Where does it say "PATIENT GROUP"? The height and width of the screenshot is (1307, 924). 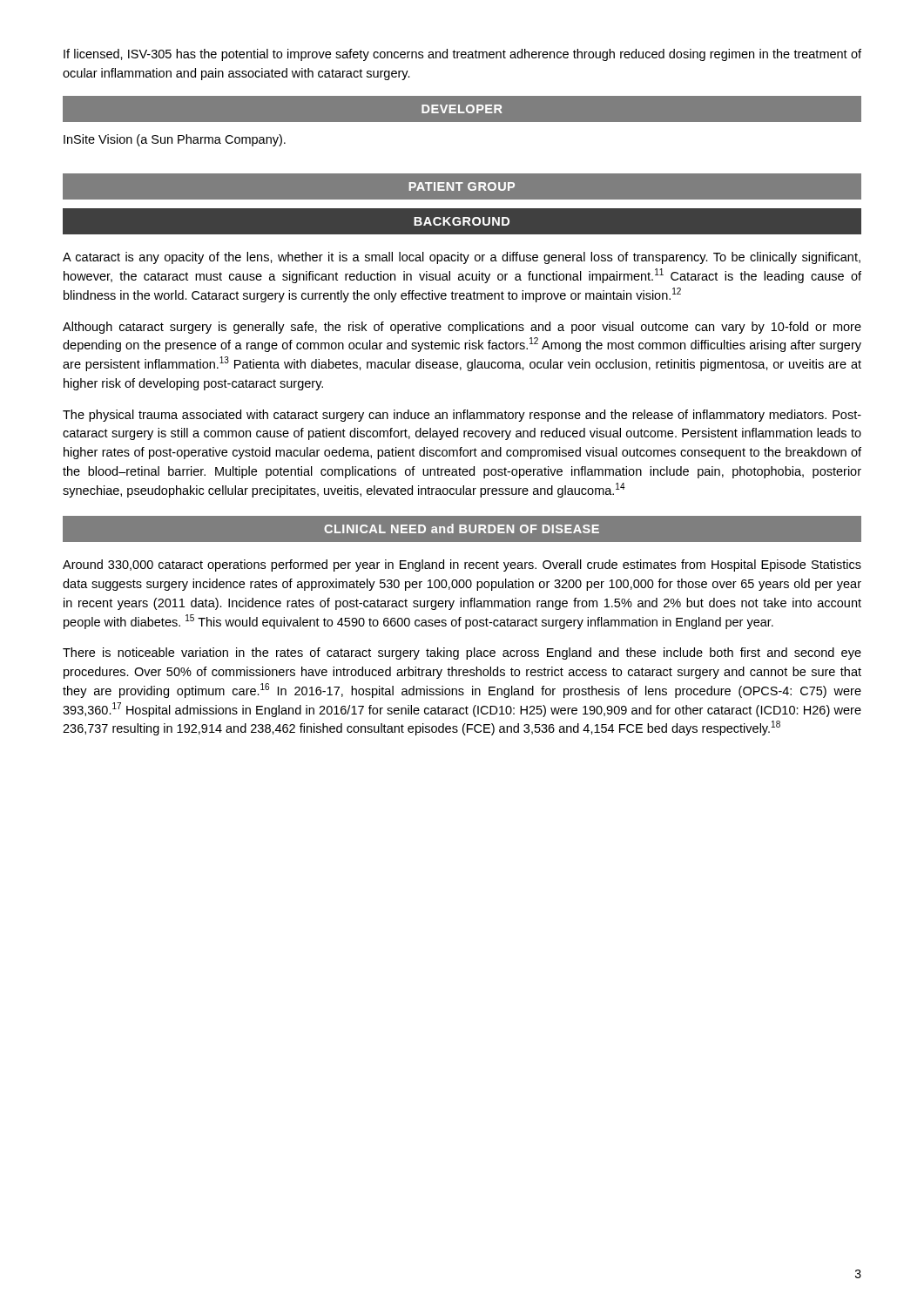[462, 187]
